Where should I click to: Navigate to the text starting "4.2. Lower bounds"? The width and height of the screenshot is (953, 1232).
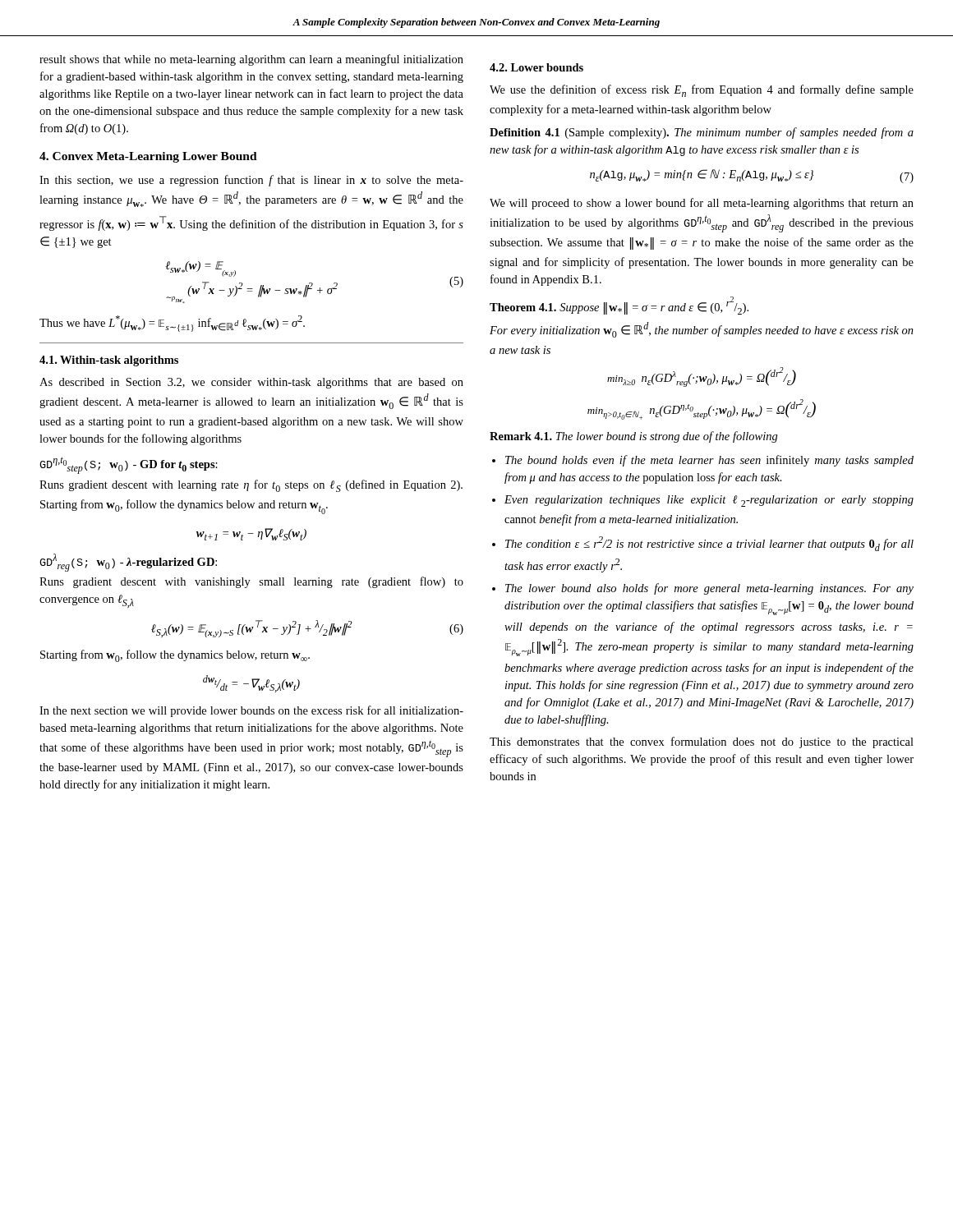(x=536, y=67)
